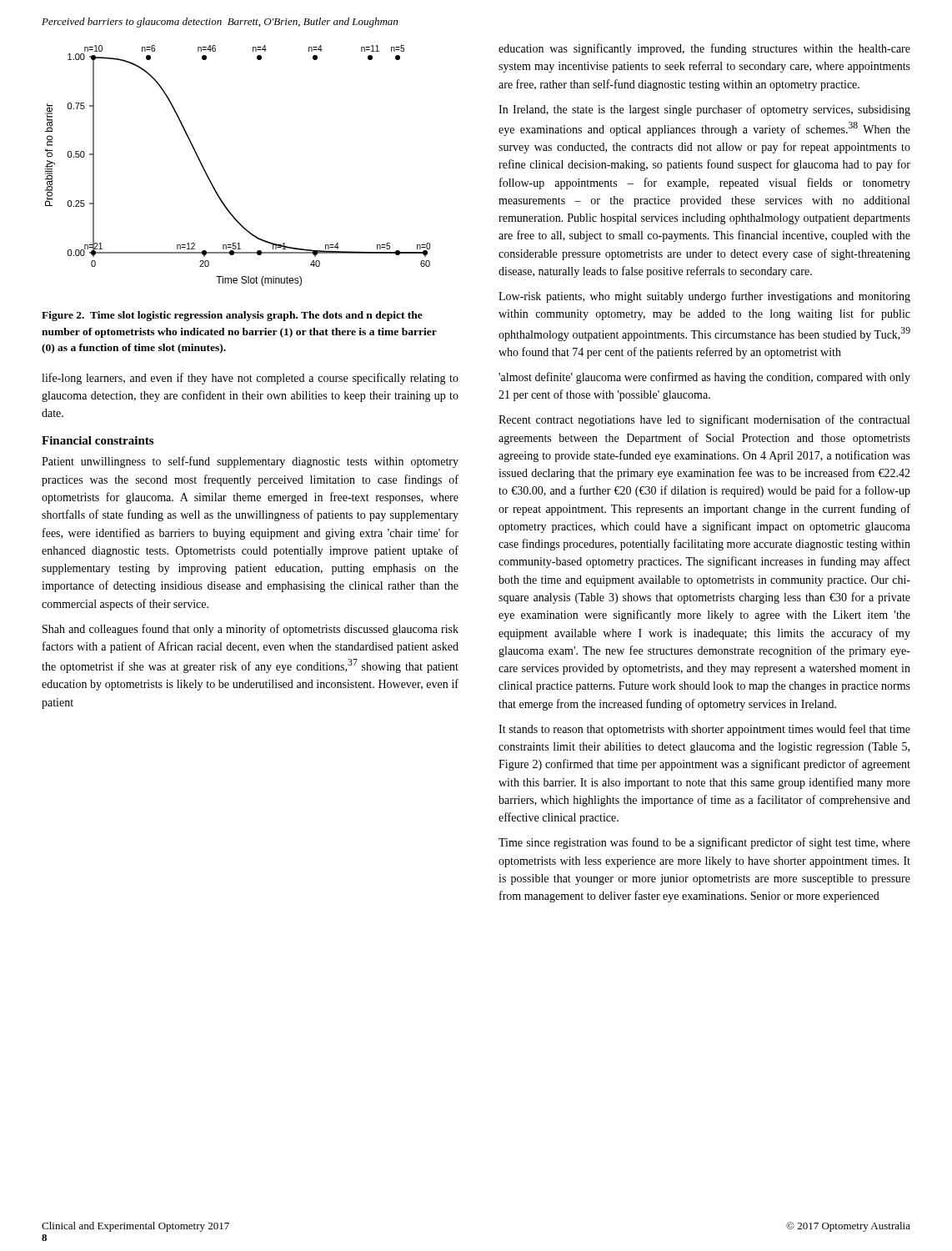Click the passage that begins "It stands to reason that"
This screenshot has height=1251, width=952.
tap(704, 774)
